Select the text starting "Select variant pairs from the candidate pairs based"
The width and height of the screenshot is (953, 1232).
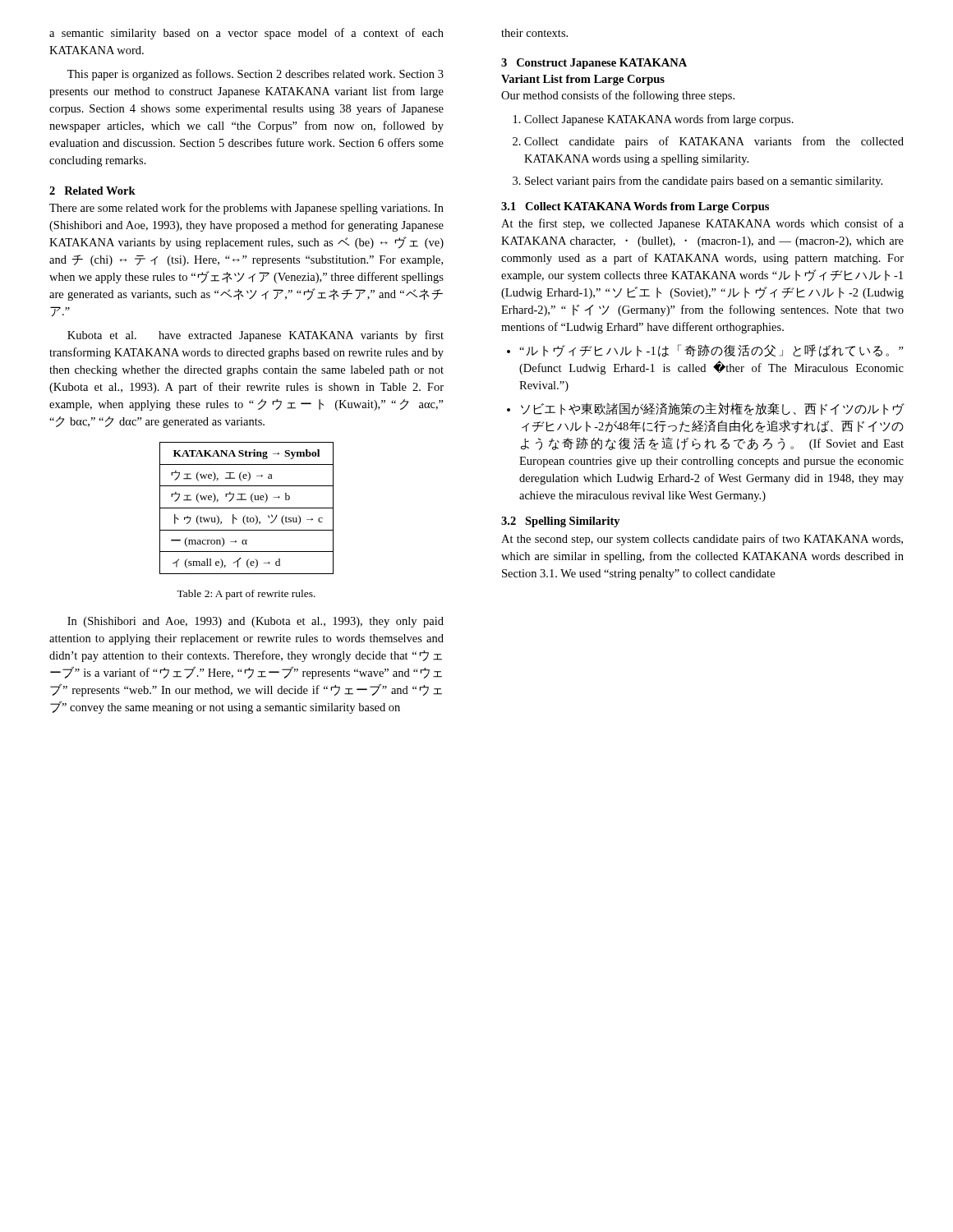point(704,181)
